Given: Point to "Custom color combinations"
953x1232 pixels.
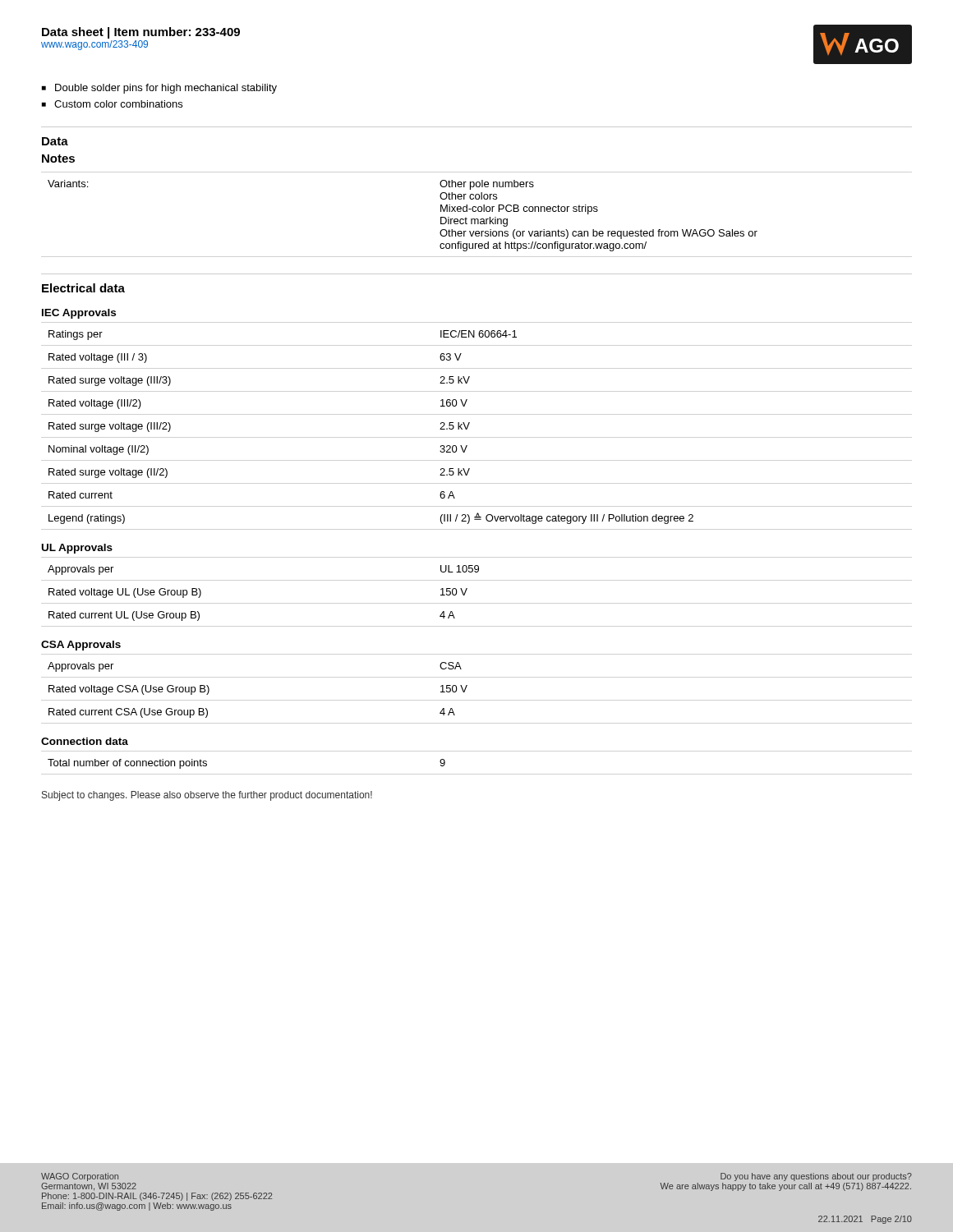Looking at the screenshot, I should (x=119, y=104).
